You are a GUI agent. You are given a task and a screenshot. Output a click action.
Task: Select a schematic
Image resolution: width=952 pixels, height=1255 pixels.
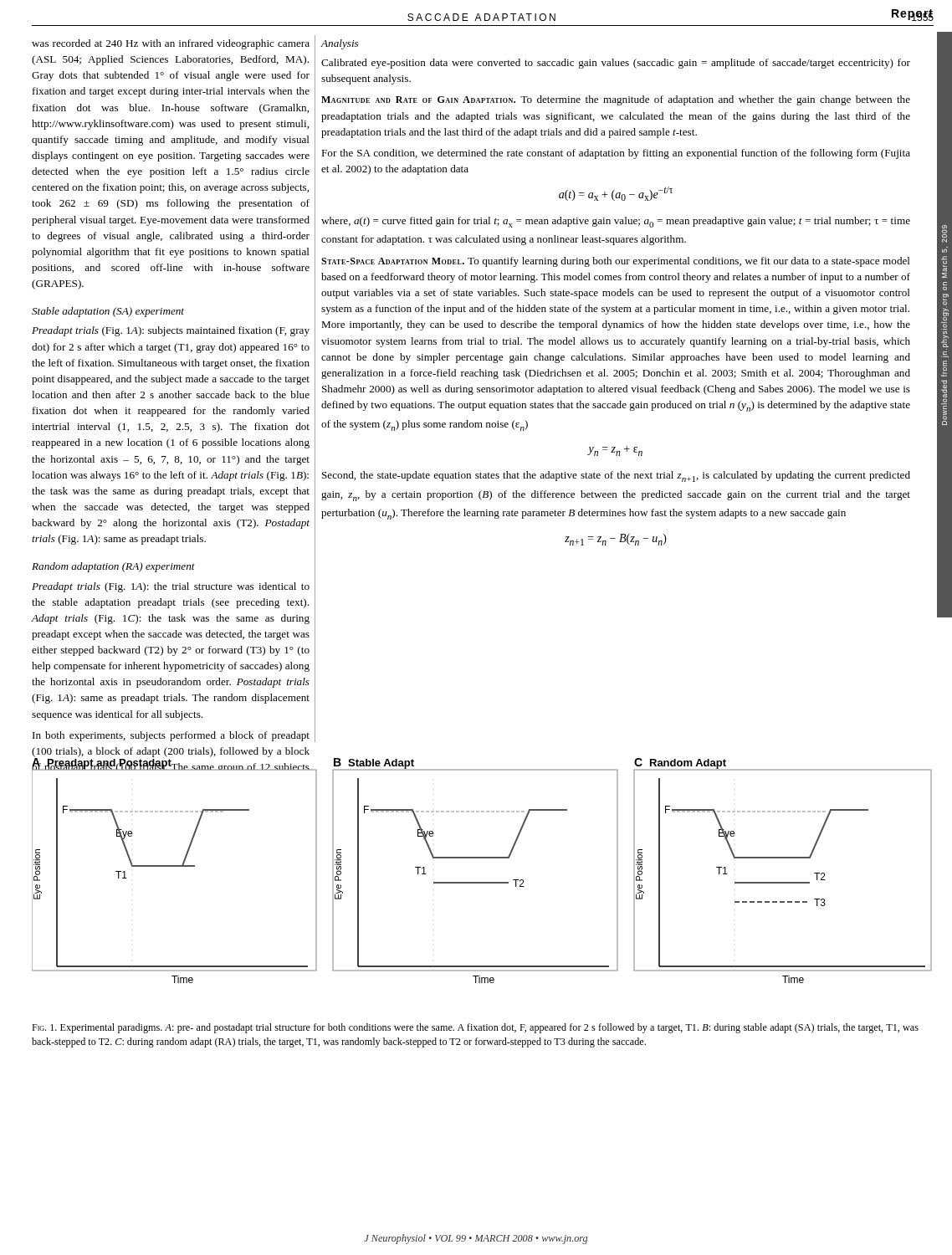(x=484, y=883)
